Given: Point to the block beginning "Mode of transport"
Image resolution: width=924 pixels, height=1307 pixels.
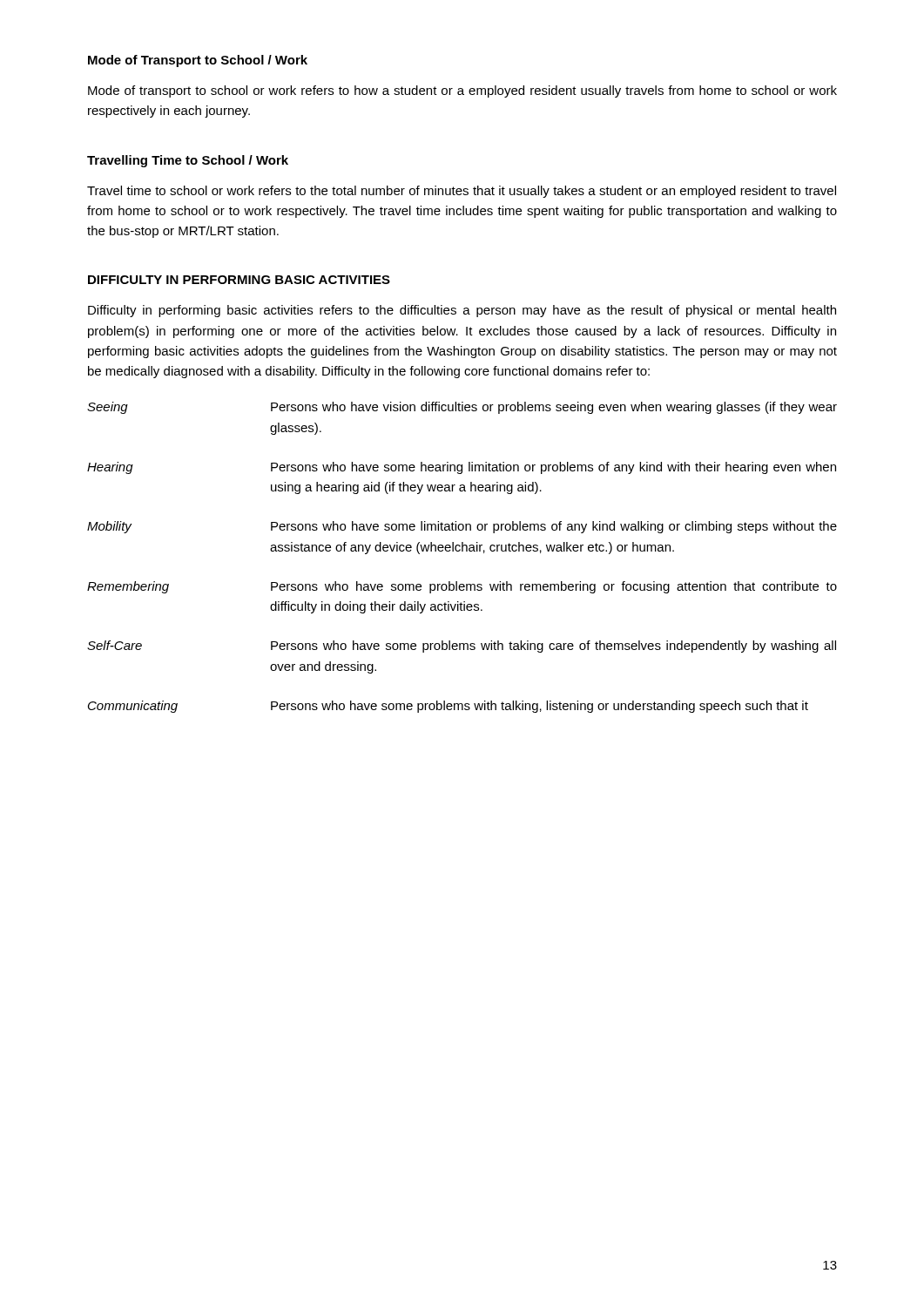Looking at the screenshot, I should (x=462, y=100).
